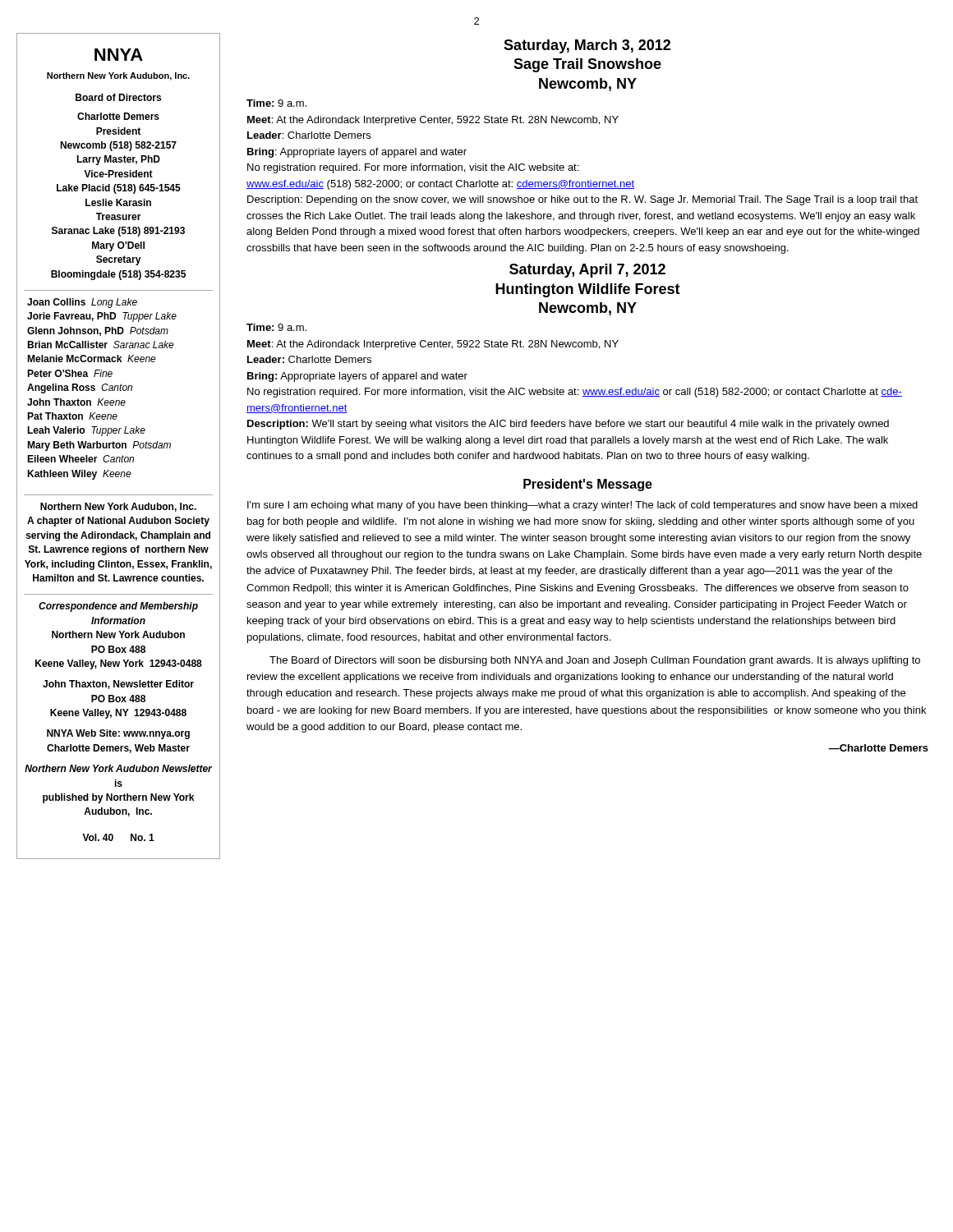Screen dimensions: 1232x953
Task: Click on the title containing "NNYA Northern New York Audubon, Inc."
Action: pos(118,62)
